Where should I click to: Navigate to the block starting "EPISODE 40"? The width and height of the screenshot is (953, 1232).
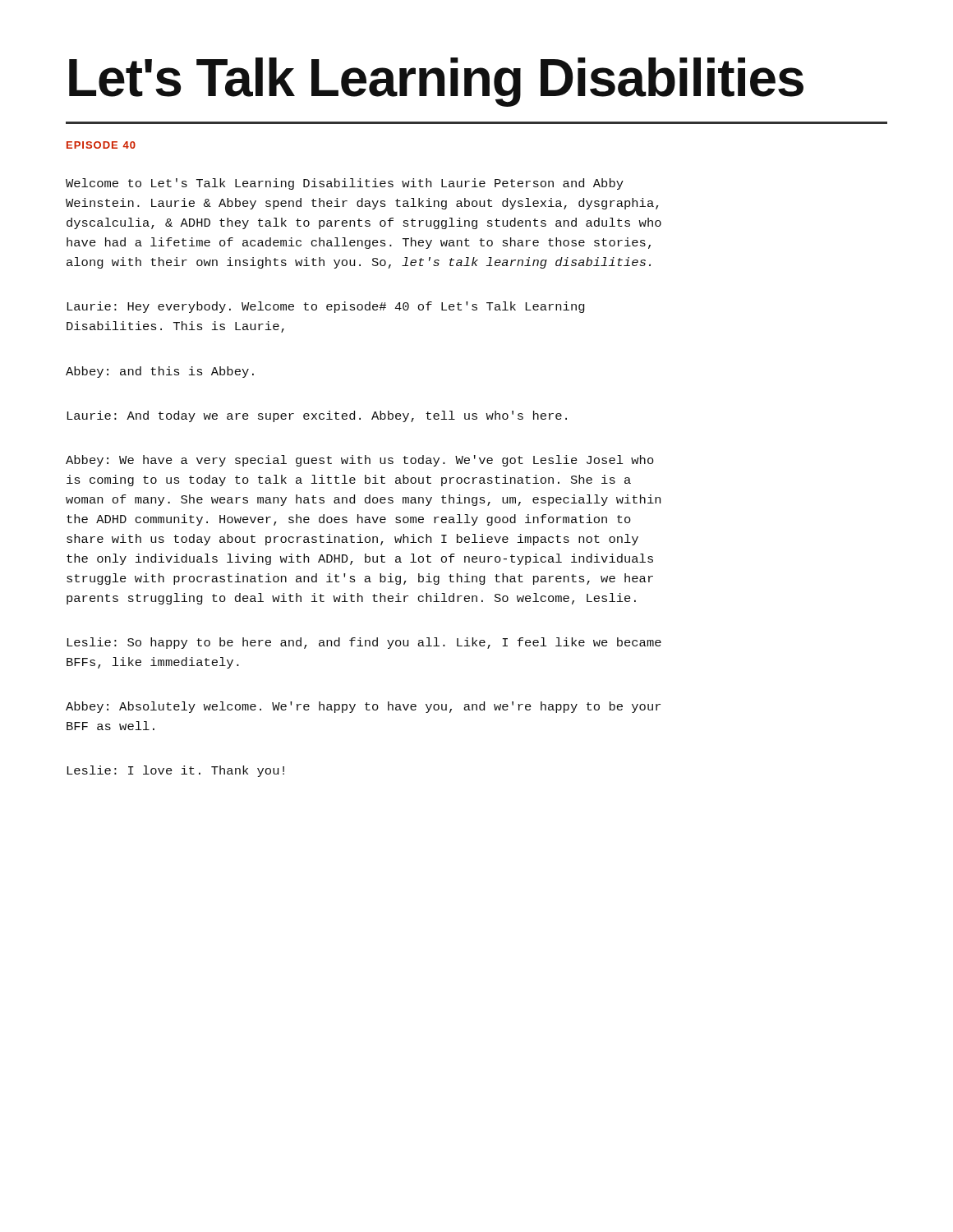coord(101,145)
